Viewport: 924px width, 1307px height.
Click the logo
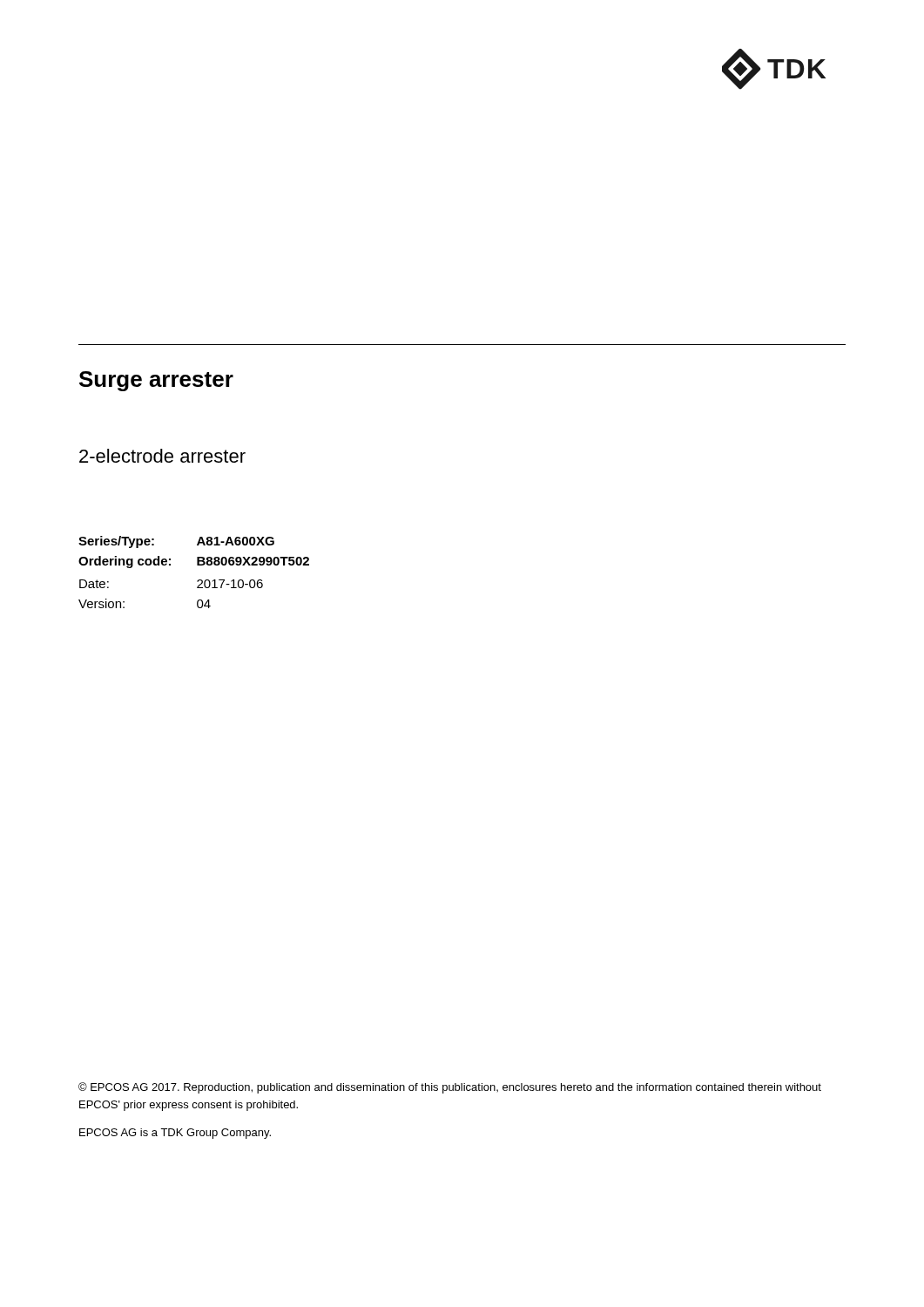click(792, 70)
